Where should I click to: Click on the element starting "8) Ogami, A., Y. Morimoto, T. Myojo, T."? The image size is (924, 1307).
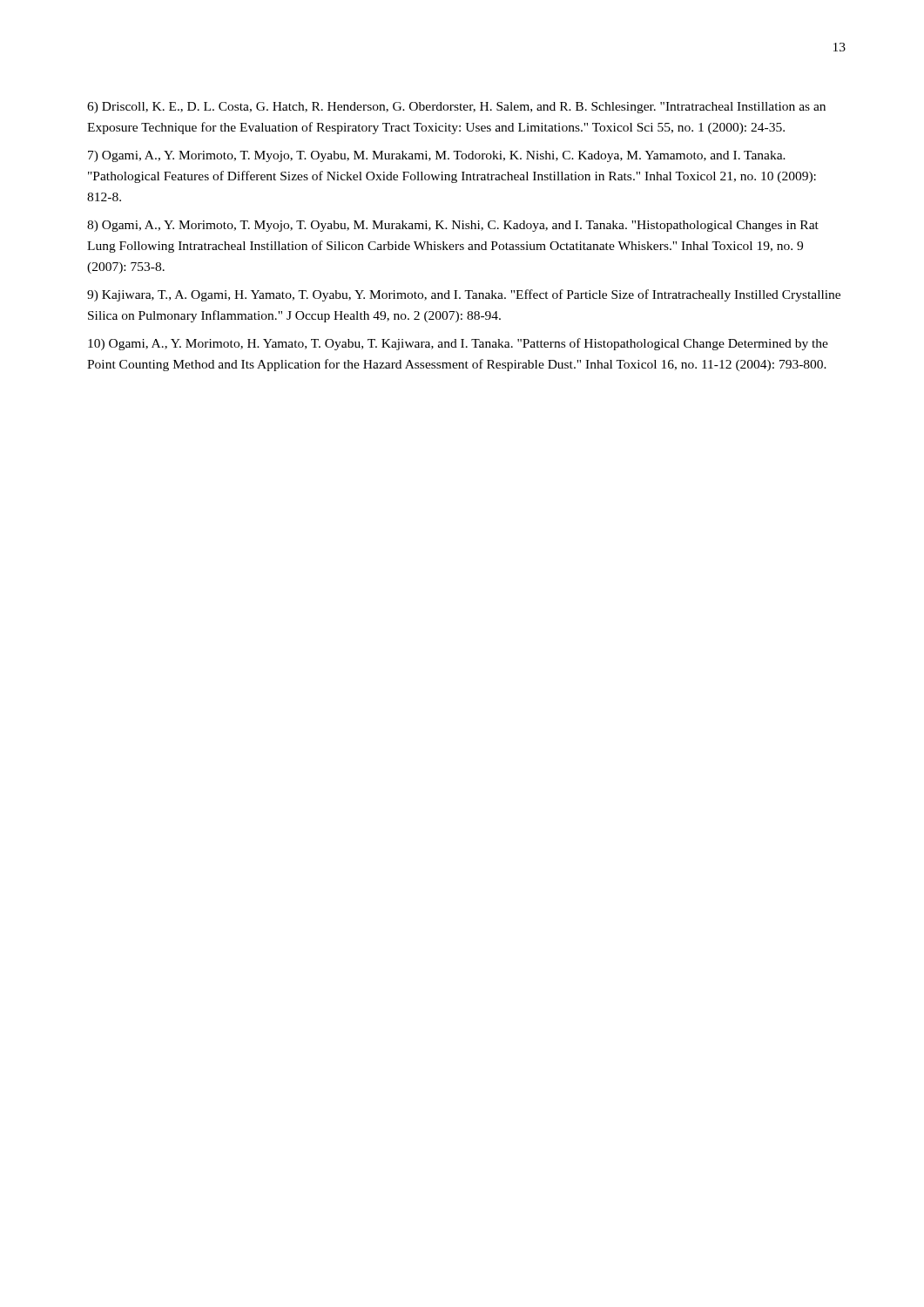(x=453, y=245)
